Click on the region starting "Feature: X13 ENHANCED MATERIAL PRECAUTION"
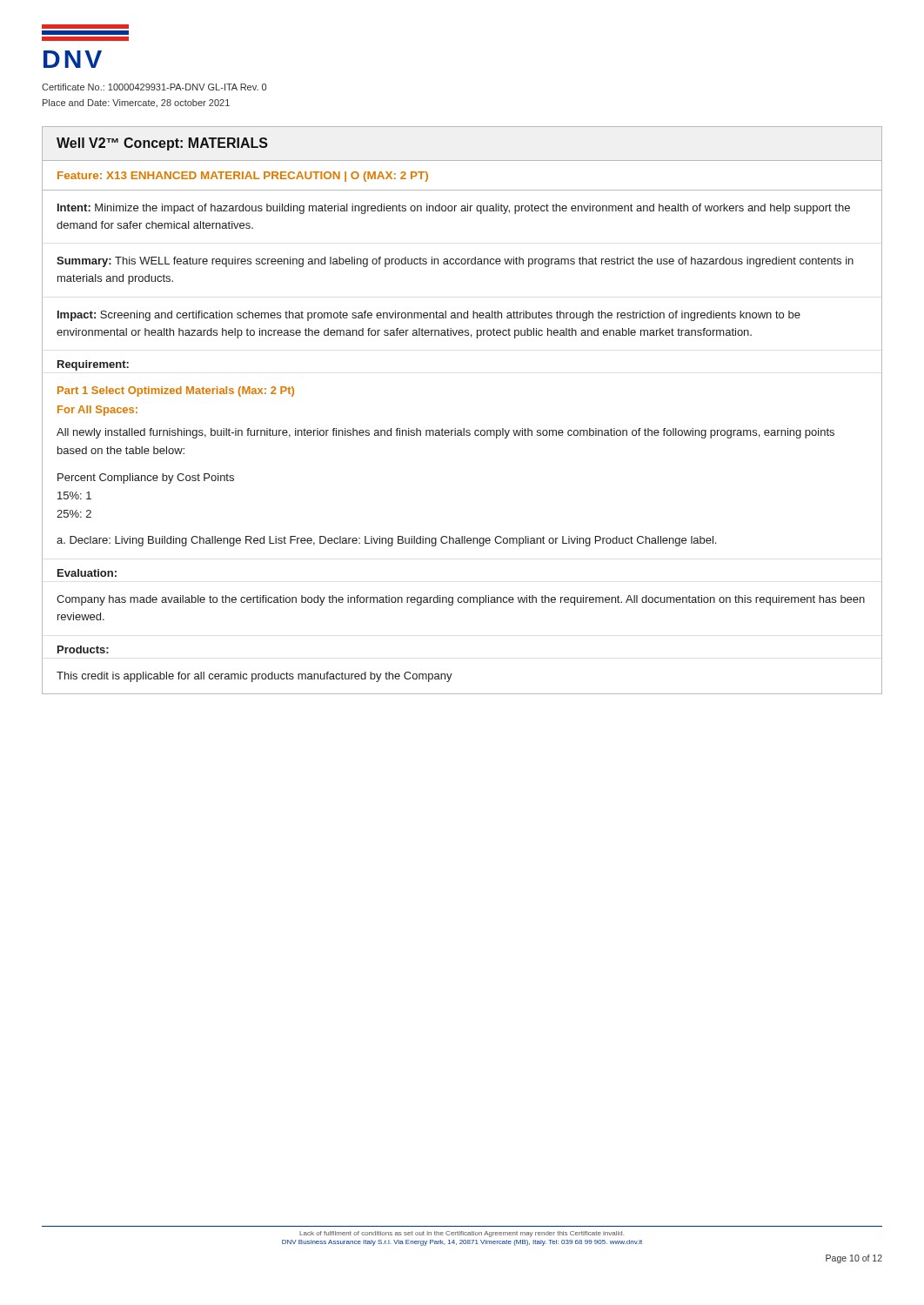Viewport: 924px width, 1305px height. point(243,175)
